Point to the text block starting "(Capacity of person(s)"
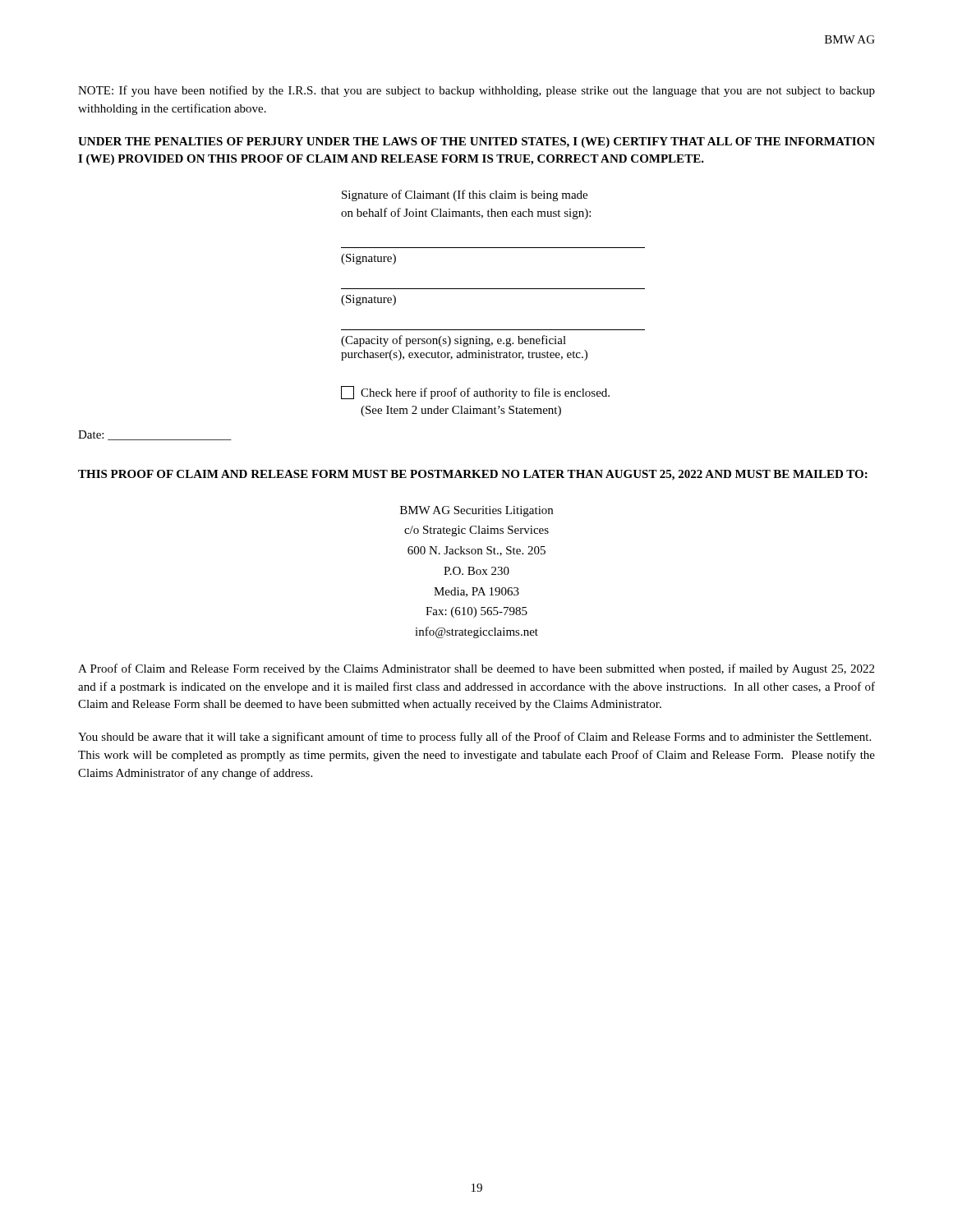Viewport: 953px width, 1232px height. tap(453, 341)
